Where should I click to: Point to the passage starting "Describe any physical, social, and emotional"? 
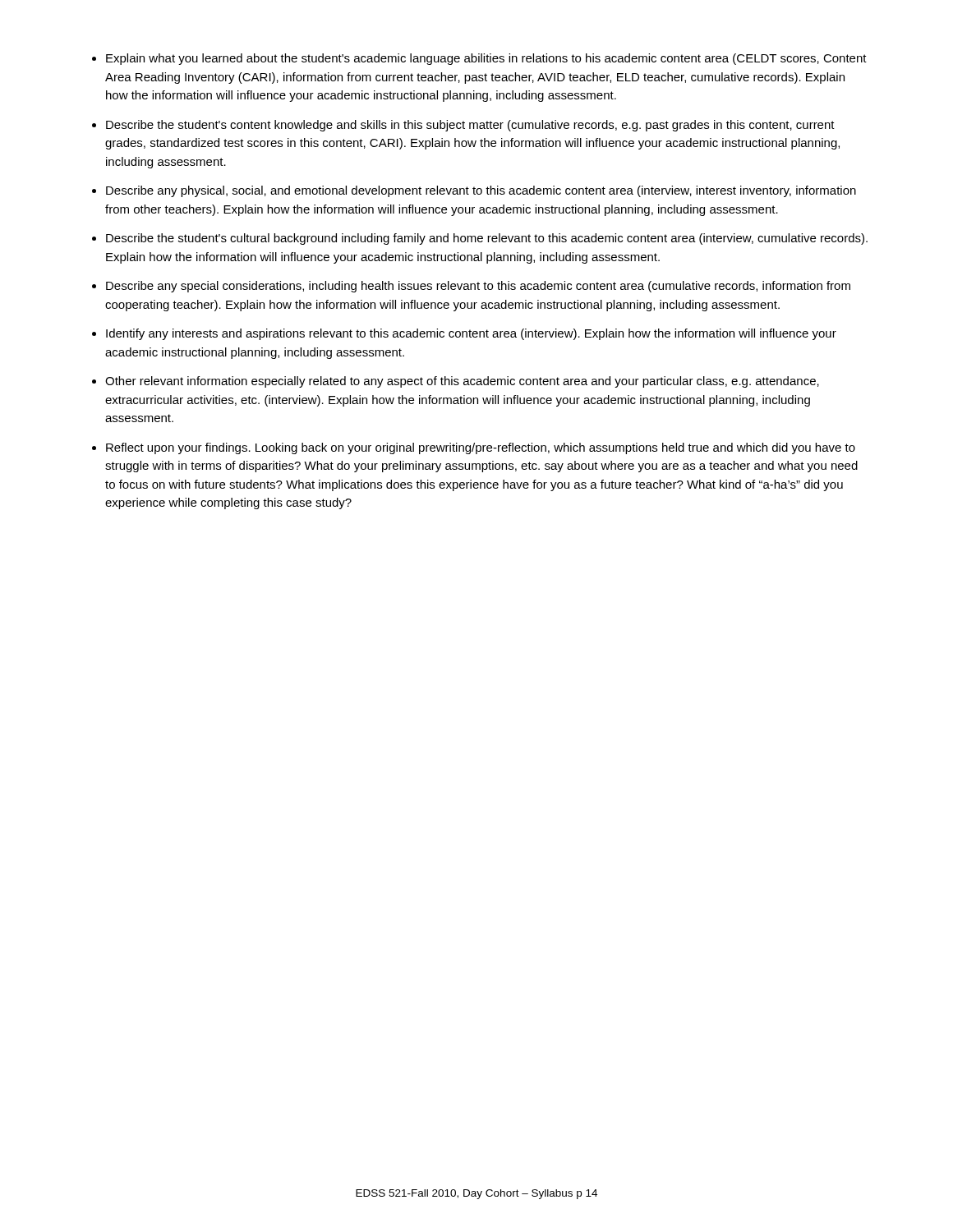(x=481, y=199)
